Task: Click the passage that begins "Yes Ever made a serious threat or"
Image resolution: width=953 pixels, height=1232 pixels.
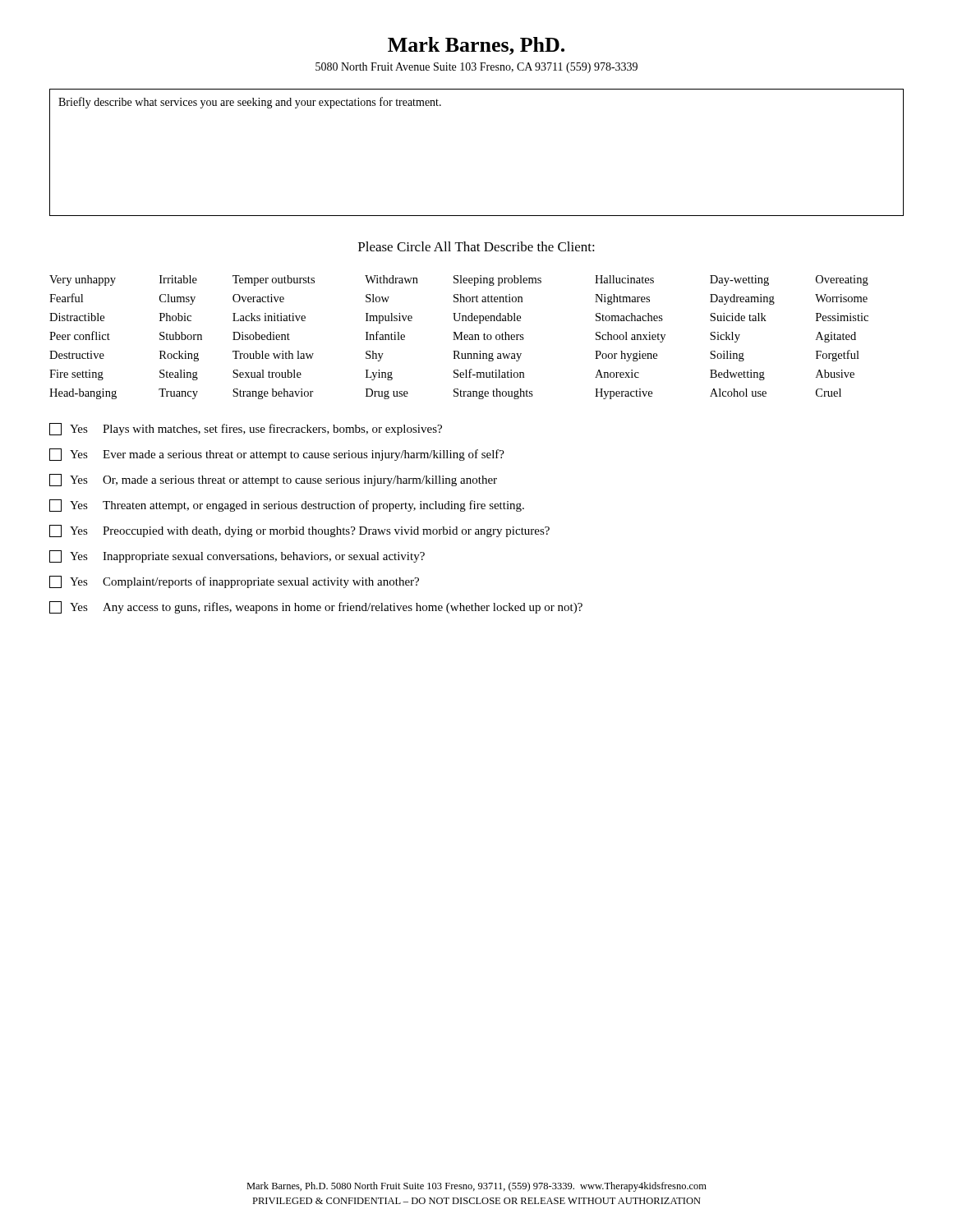Action: [x=476, y=455]
